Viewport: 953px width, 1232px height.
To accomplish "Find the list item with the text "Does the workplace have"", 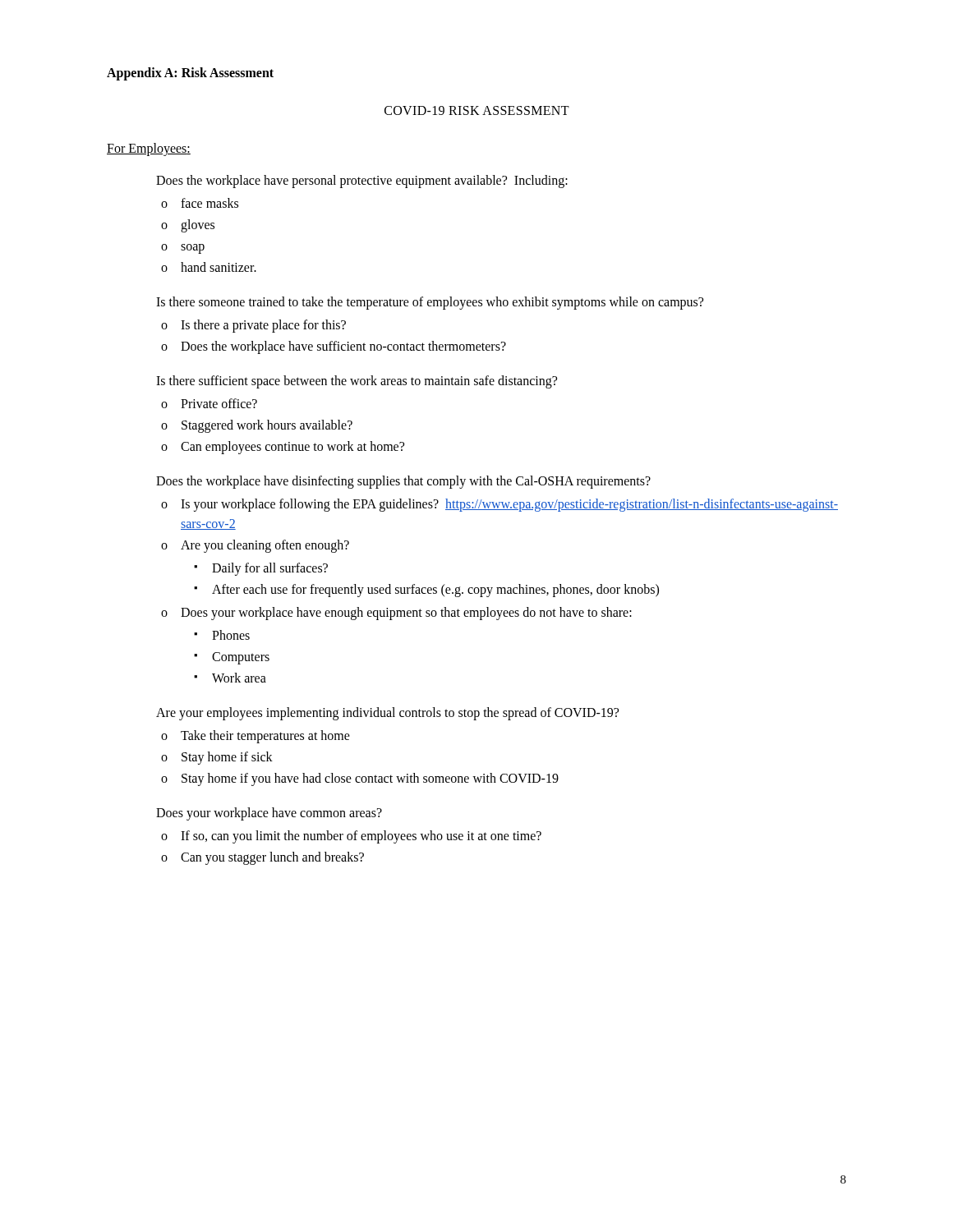I will [x=343, y=346].
